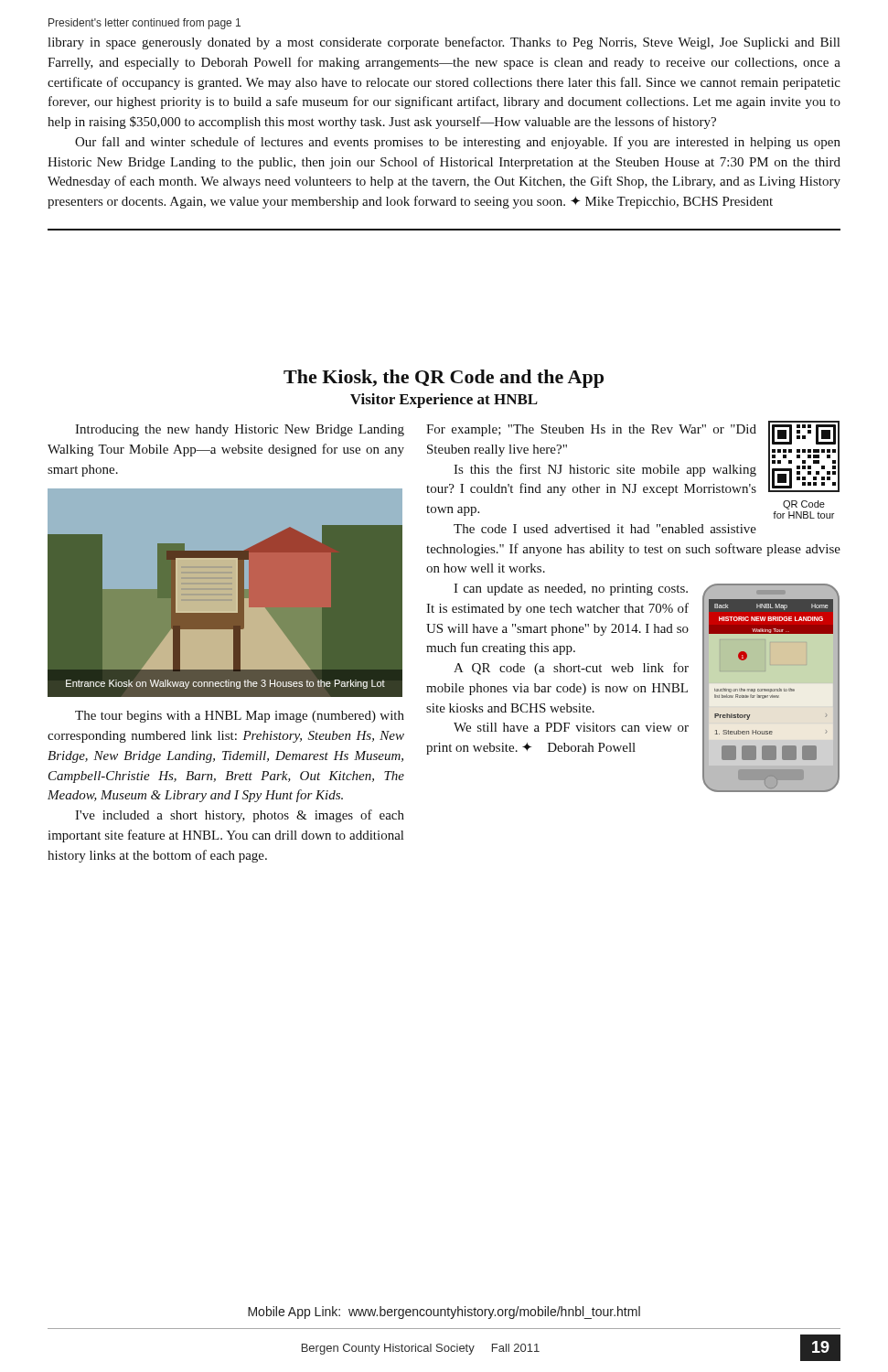888x1372 pixels.
Task: Select the title containing "The Kiosk, the"
Action: [x=444, y=387]
